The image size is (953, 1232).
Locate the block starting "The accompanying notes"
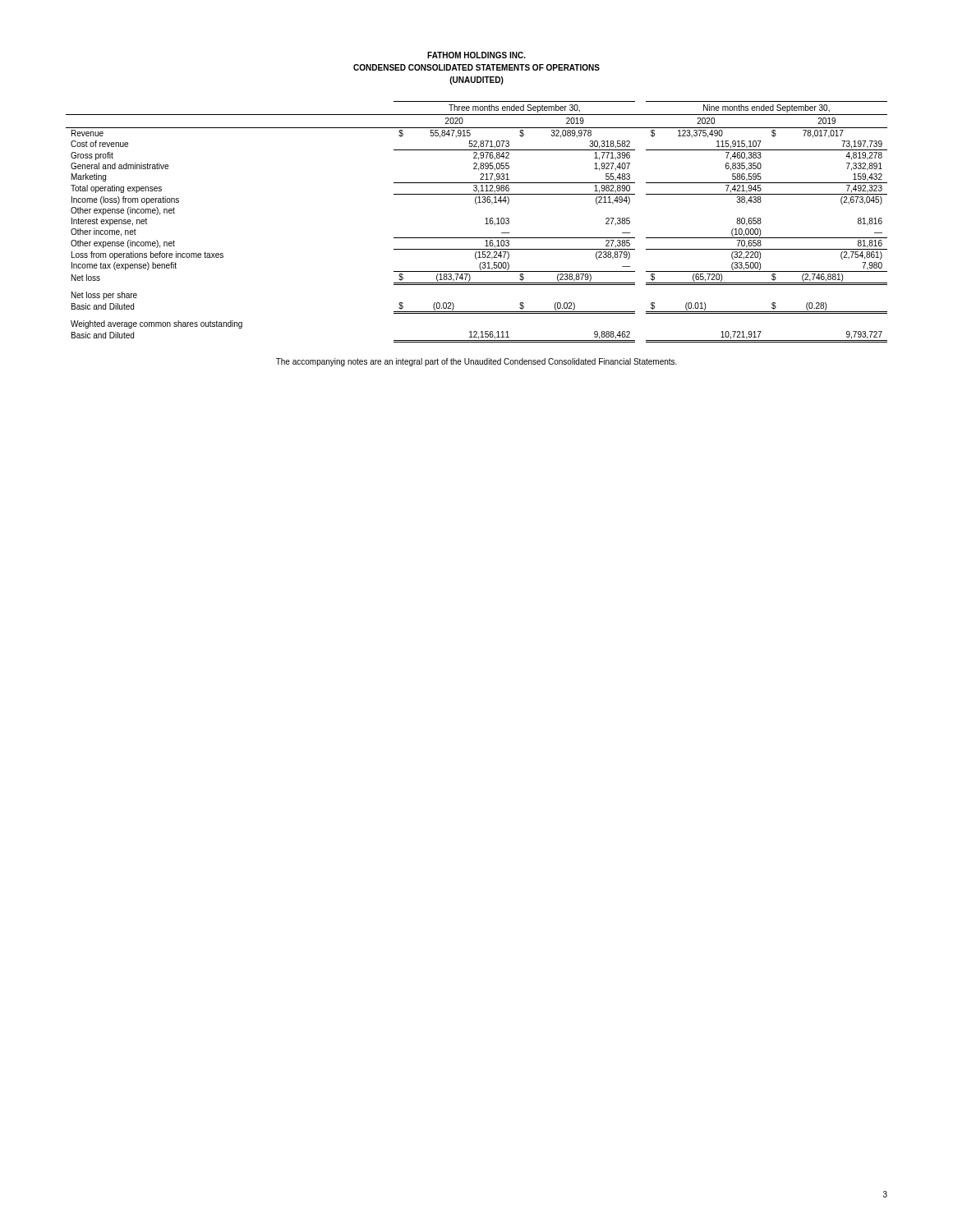pos(476,362)
